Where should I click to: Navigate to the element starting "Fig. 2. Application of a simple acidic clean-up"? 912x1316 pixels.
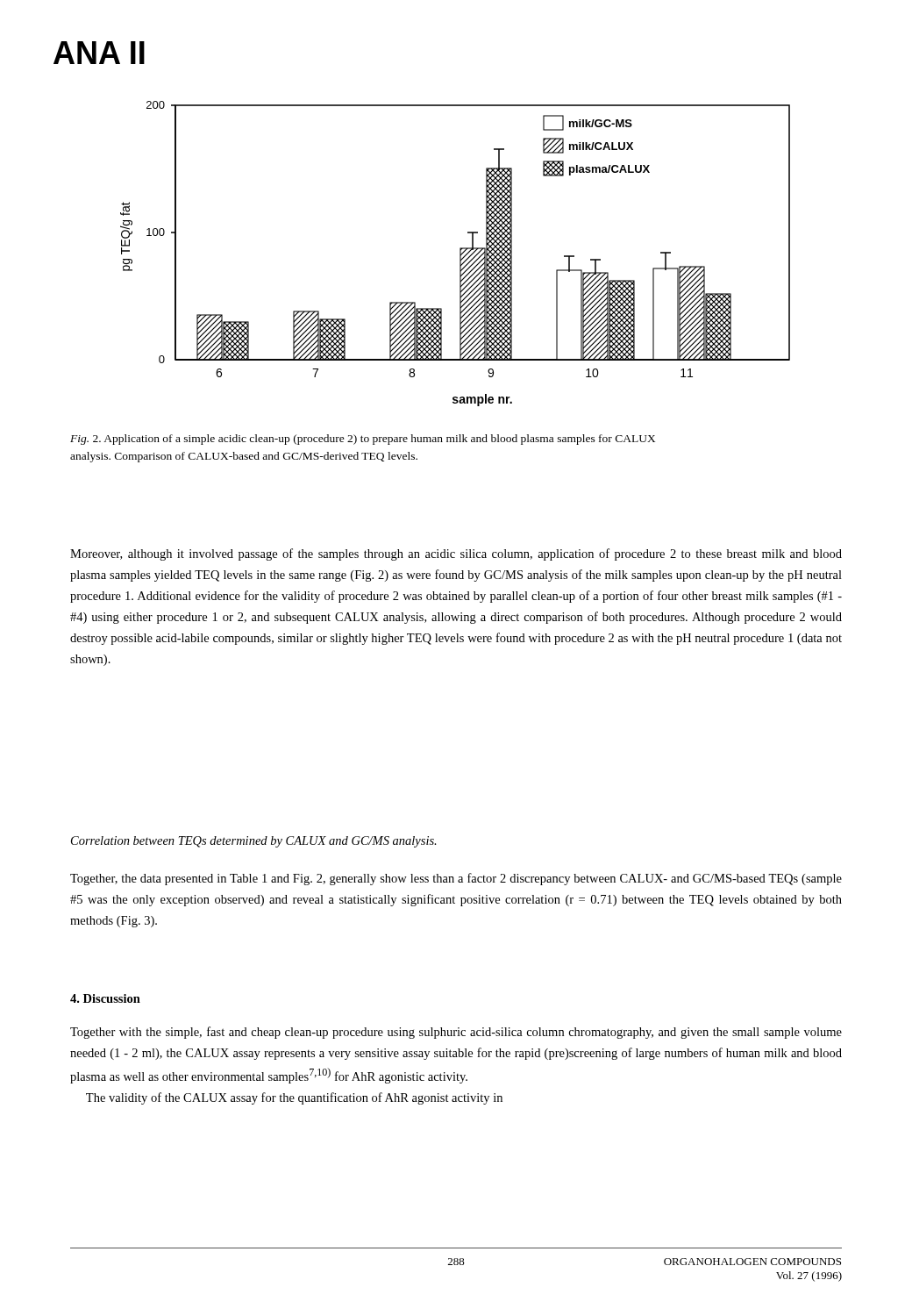pyautogui.click(x=363, y=447)
